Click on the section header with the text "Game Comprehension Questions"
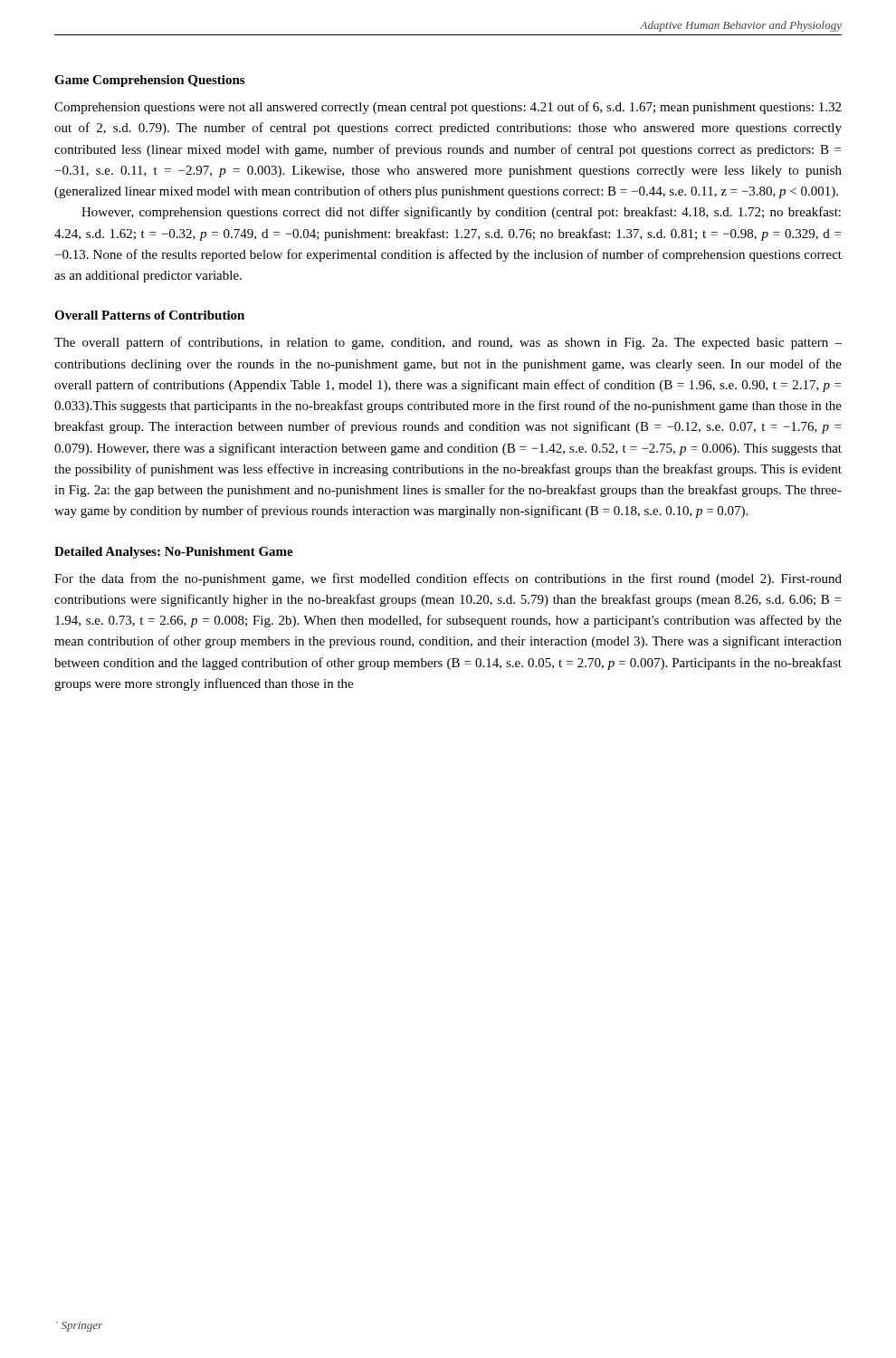 click(x=150, y=80)
